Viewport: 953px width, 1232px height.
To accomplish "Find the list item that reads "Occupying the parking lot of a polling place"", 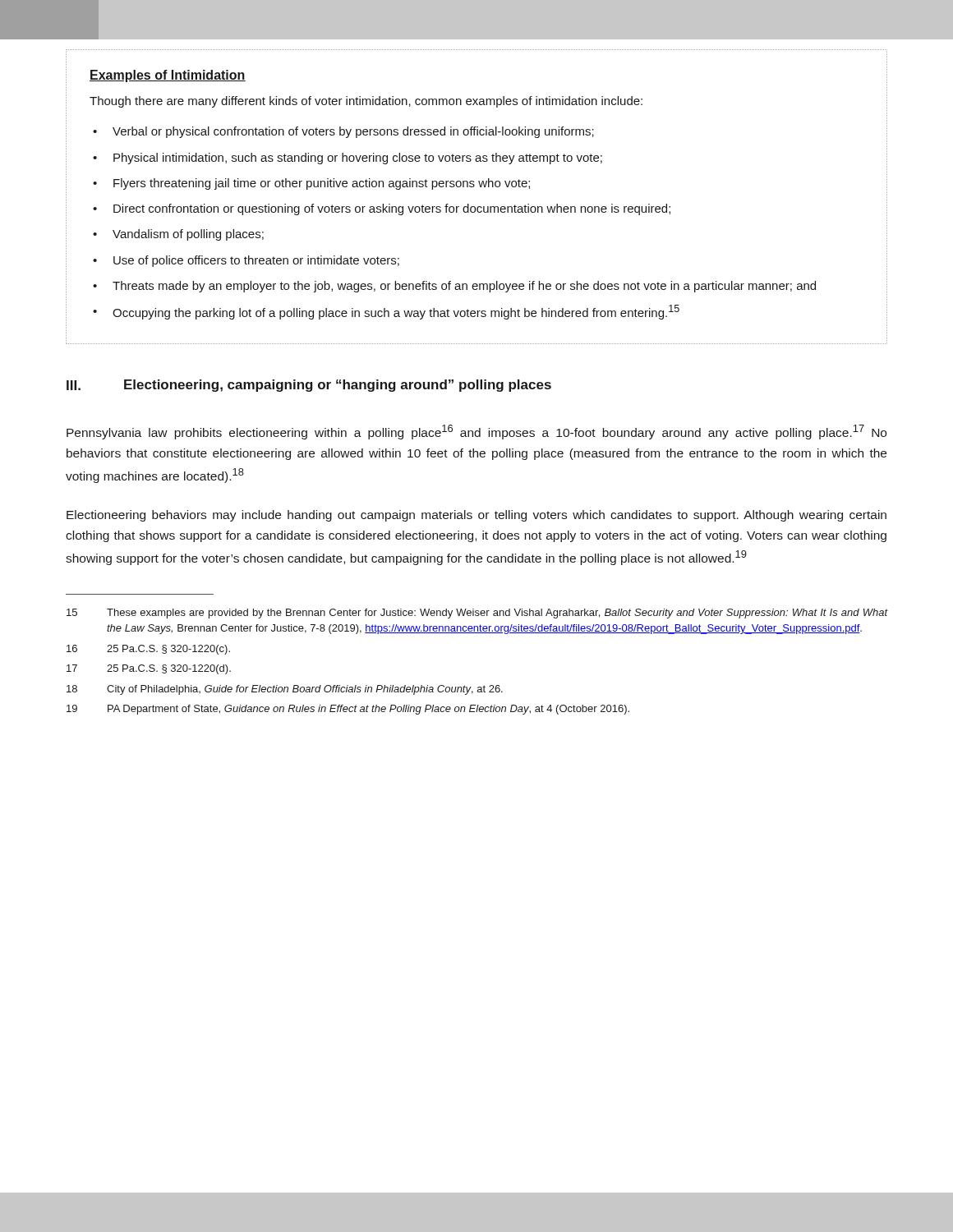I will click(x=396, y=311).
